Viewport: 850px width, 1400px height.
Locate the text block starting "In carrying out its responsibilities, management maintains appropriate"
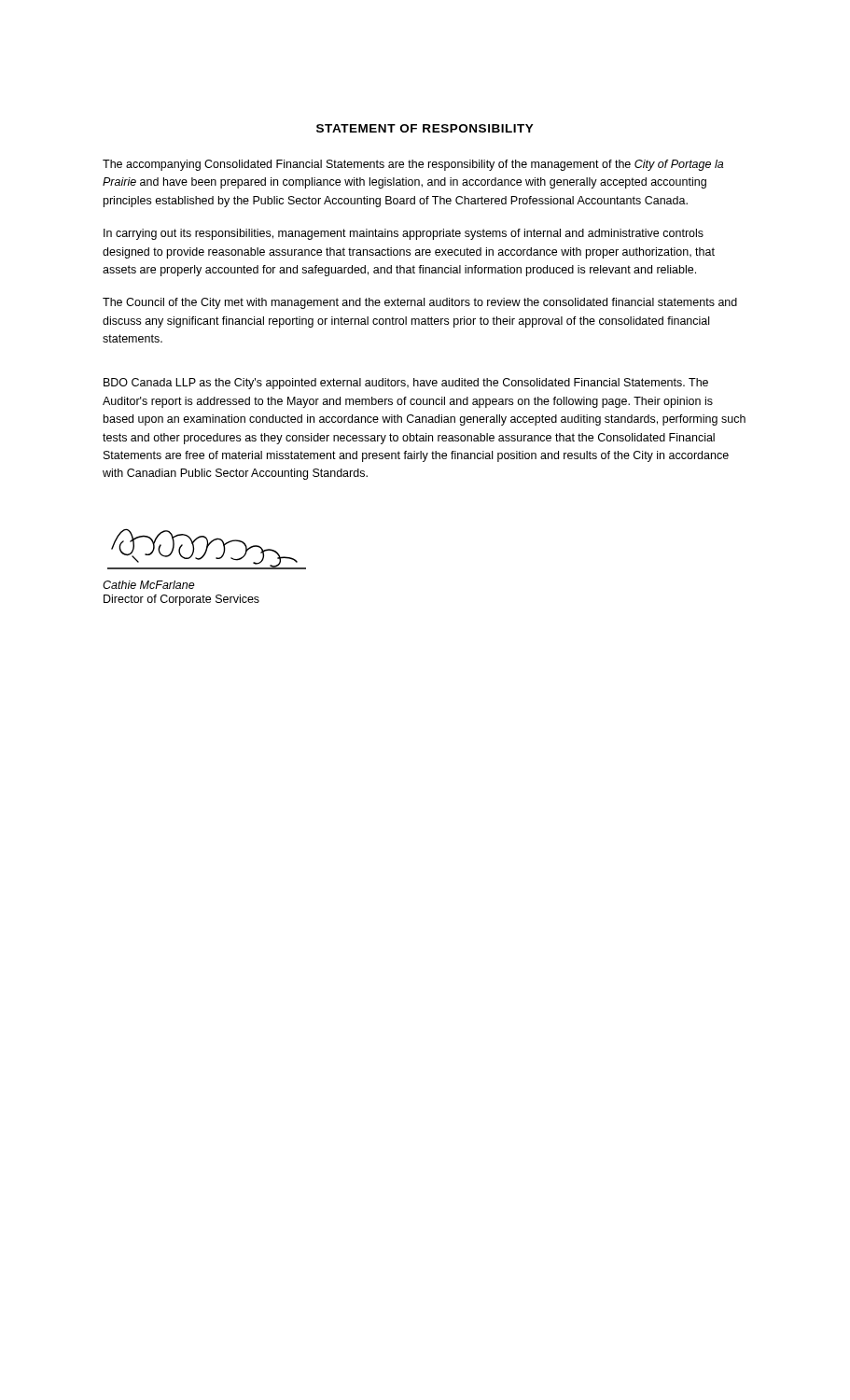409,252
